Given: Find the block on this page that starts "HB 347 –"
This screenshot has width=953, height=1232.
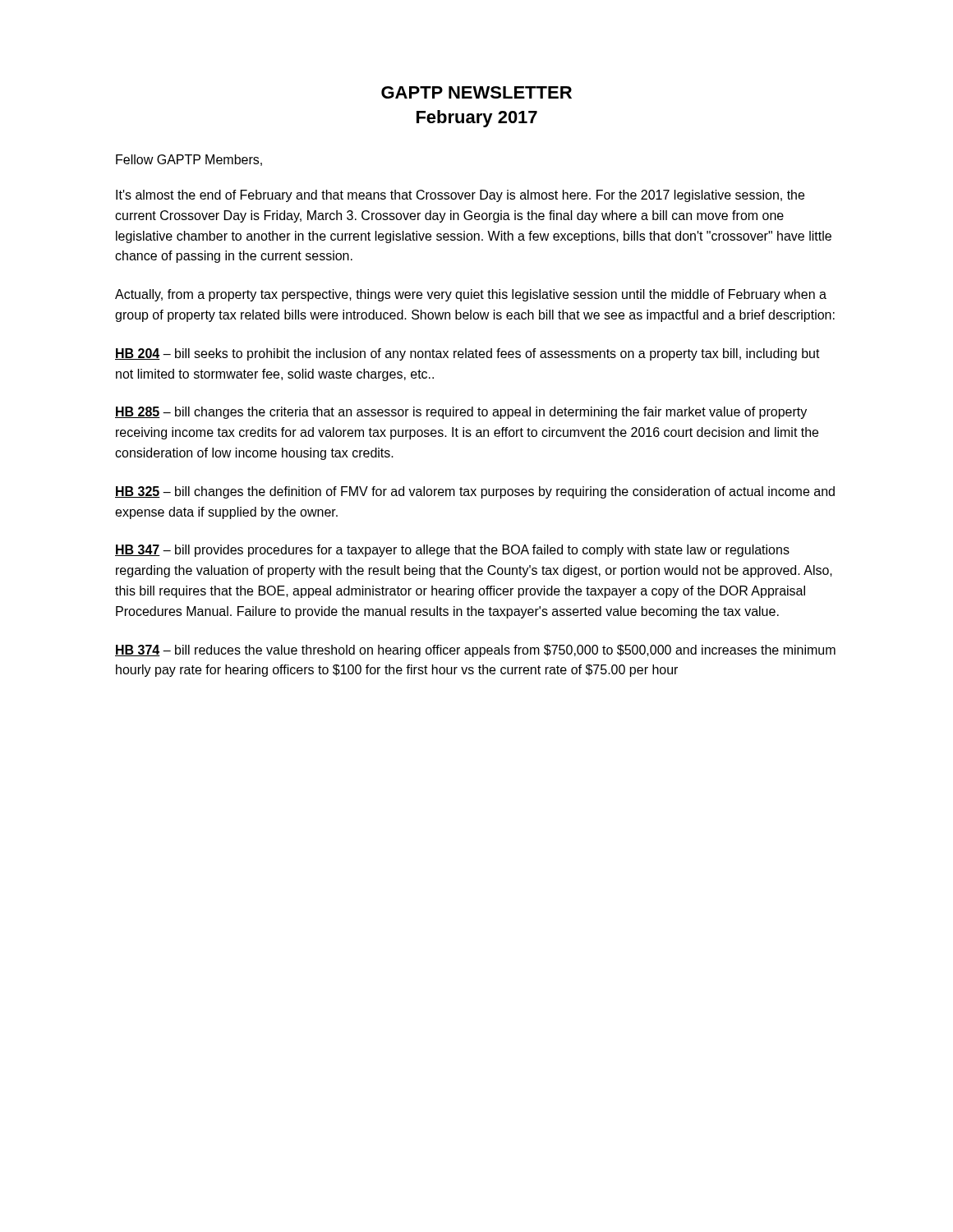Looking at the screenshot, I should click(x=474, y=581).
